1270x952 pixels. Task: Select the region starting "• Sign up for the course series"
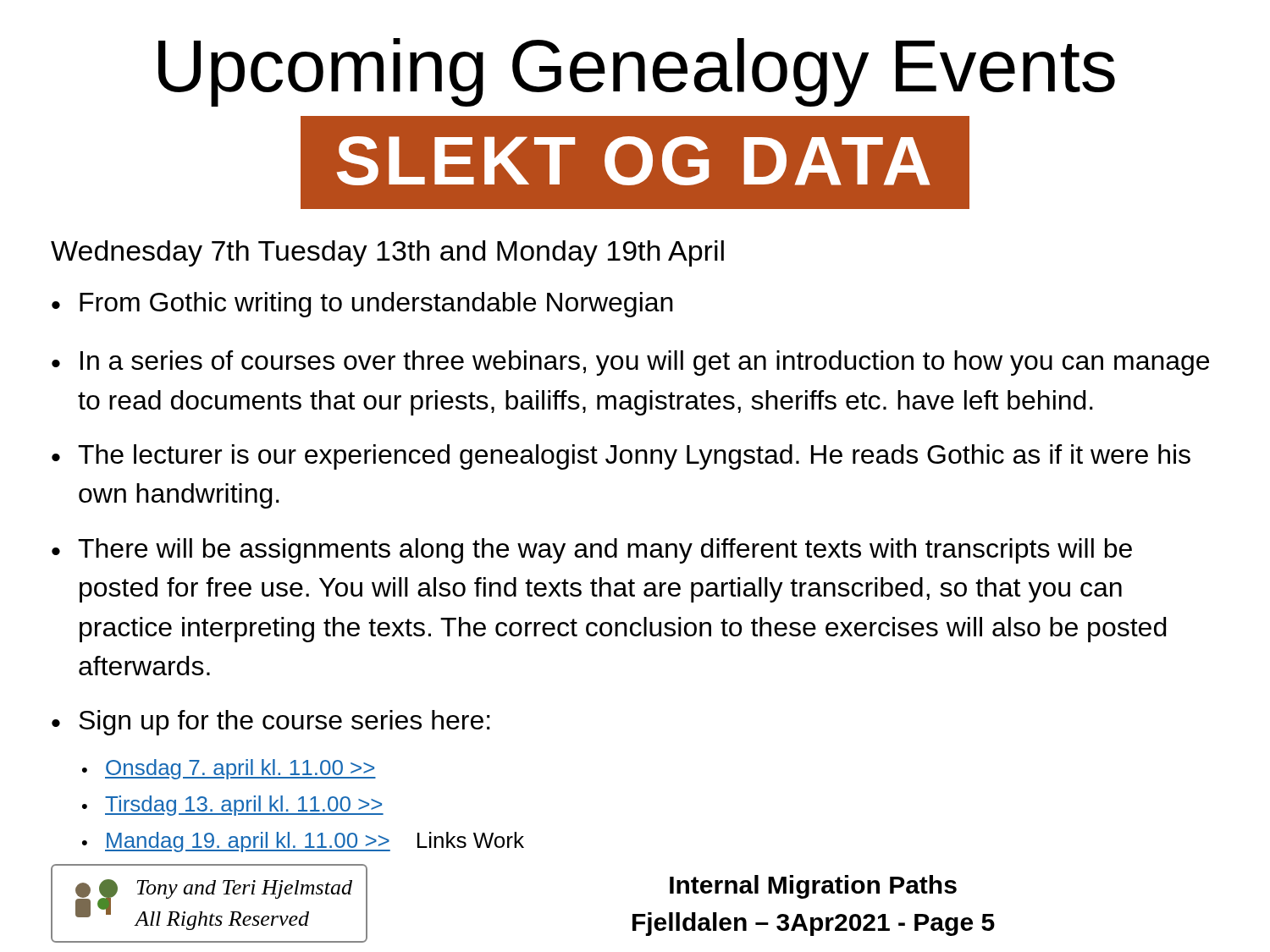287,781
